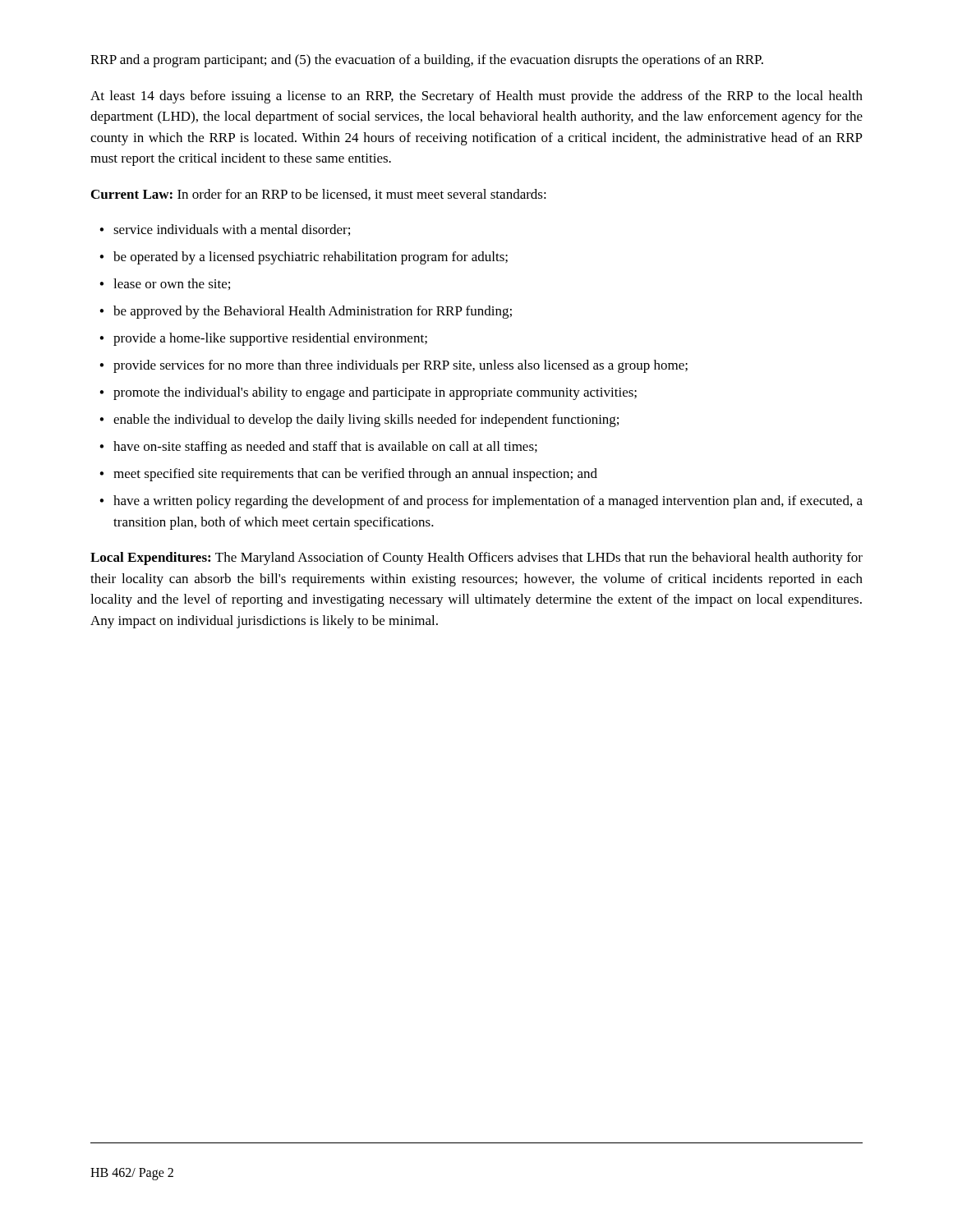Where is the passage that starts "• be operated by a"?
Image resolution: width=953 pixels, height=1232 pixels.
click(476, 257)
